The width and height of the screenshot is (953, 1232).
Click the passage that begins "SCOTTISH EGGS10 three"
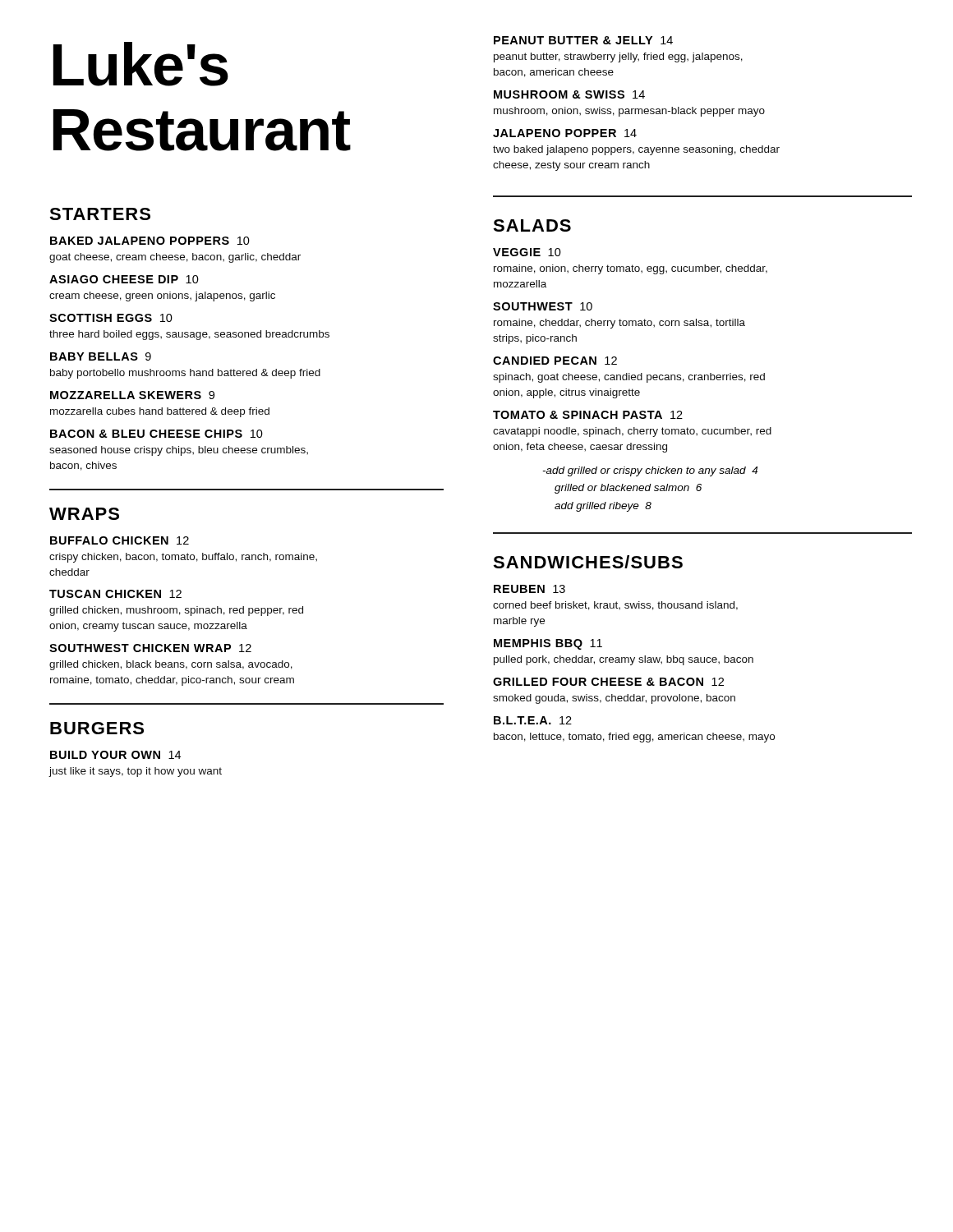(246, 327)
